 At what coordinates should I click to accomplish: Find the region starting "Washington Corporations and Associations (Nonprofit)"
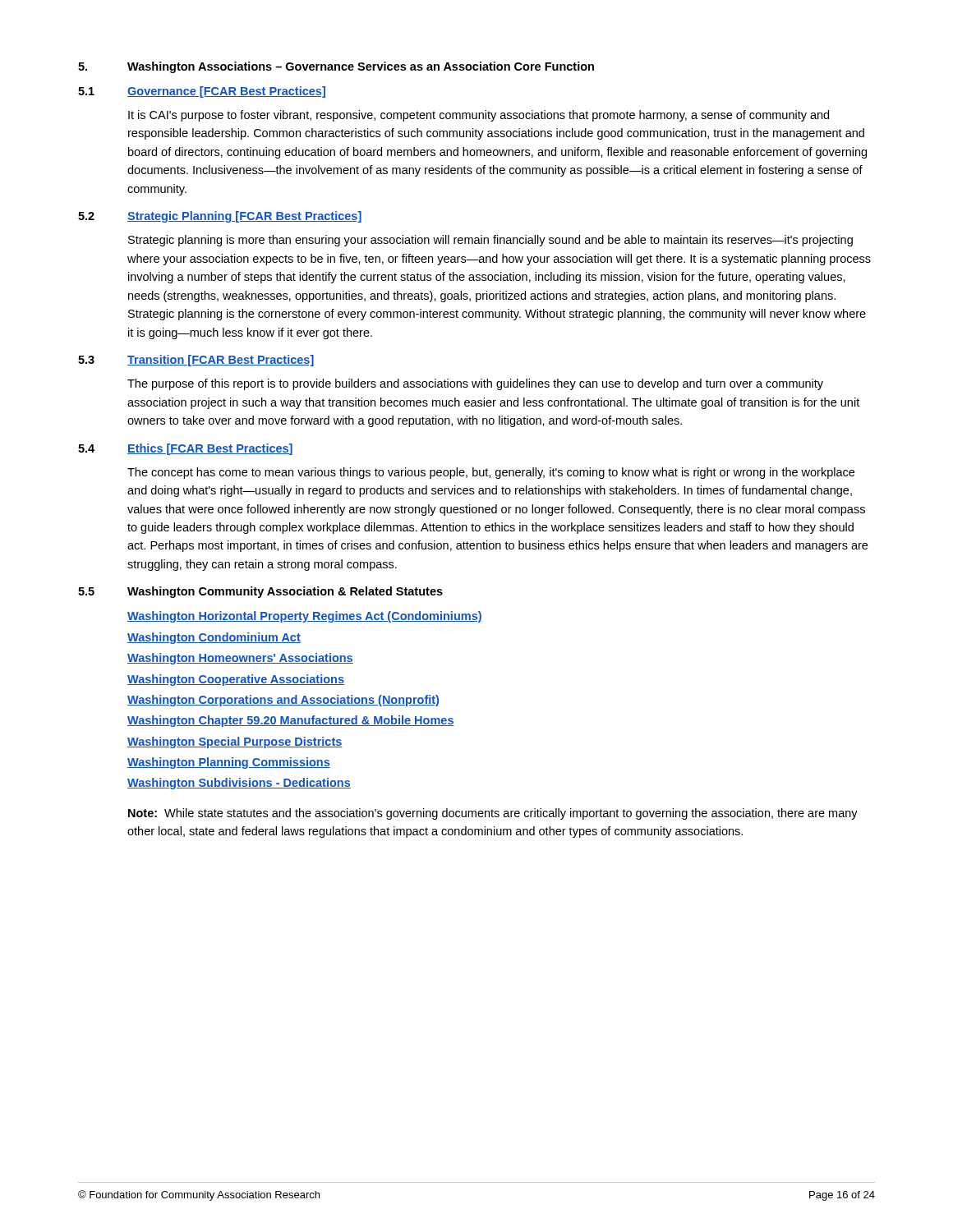click(x=283, y=701)
